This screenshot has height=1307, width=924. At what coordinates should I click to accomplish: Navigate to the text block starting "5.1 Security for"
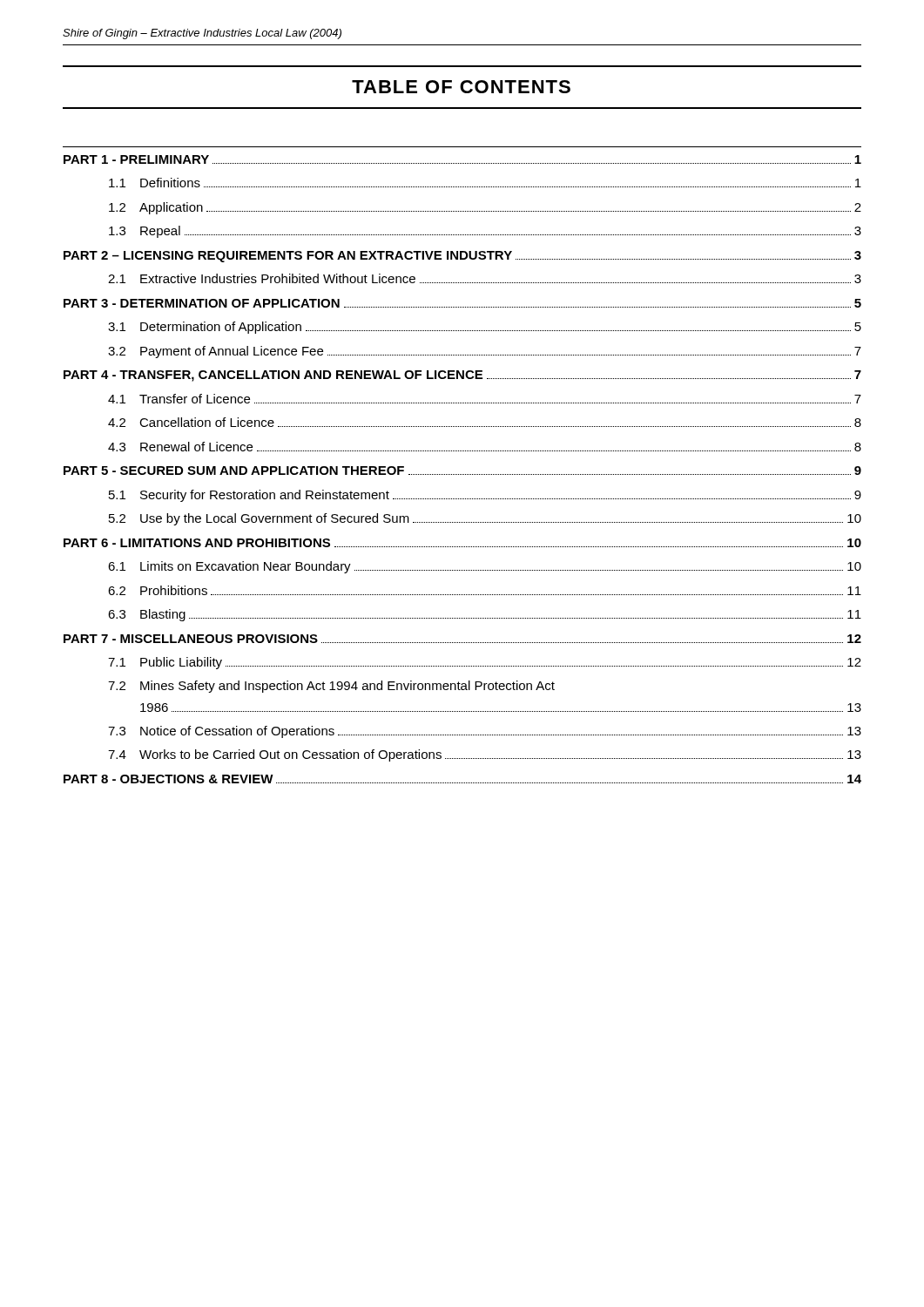pos(485,494)
